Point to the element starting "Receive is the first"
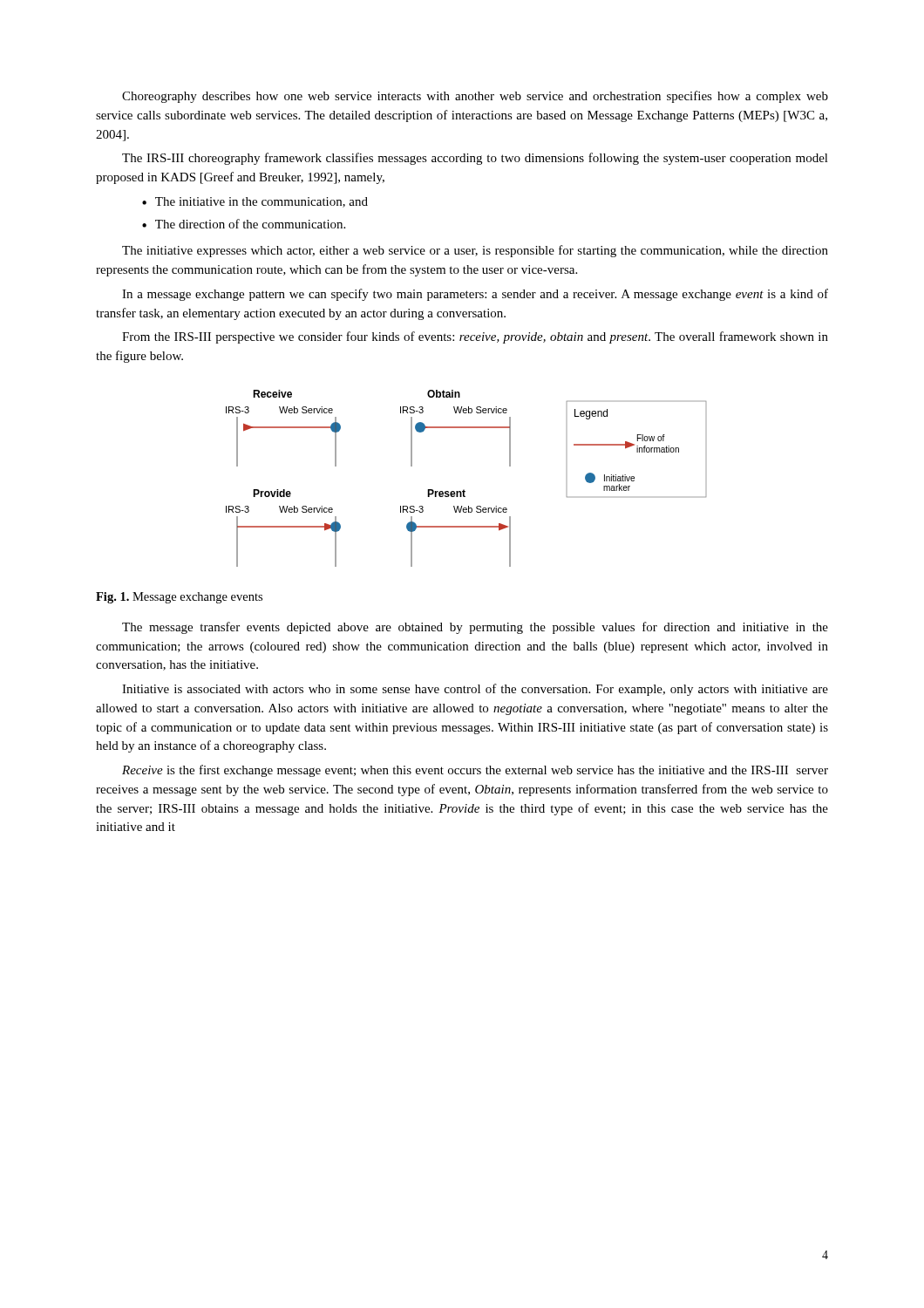The width and height of the screenshot is (924, 1308). 462,799
